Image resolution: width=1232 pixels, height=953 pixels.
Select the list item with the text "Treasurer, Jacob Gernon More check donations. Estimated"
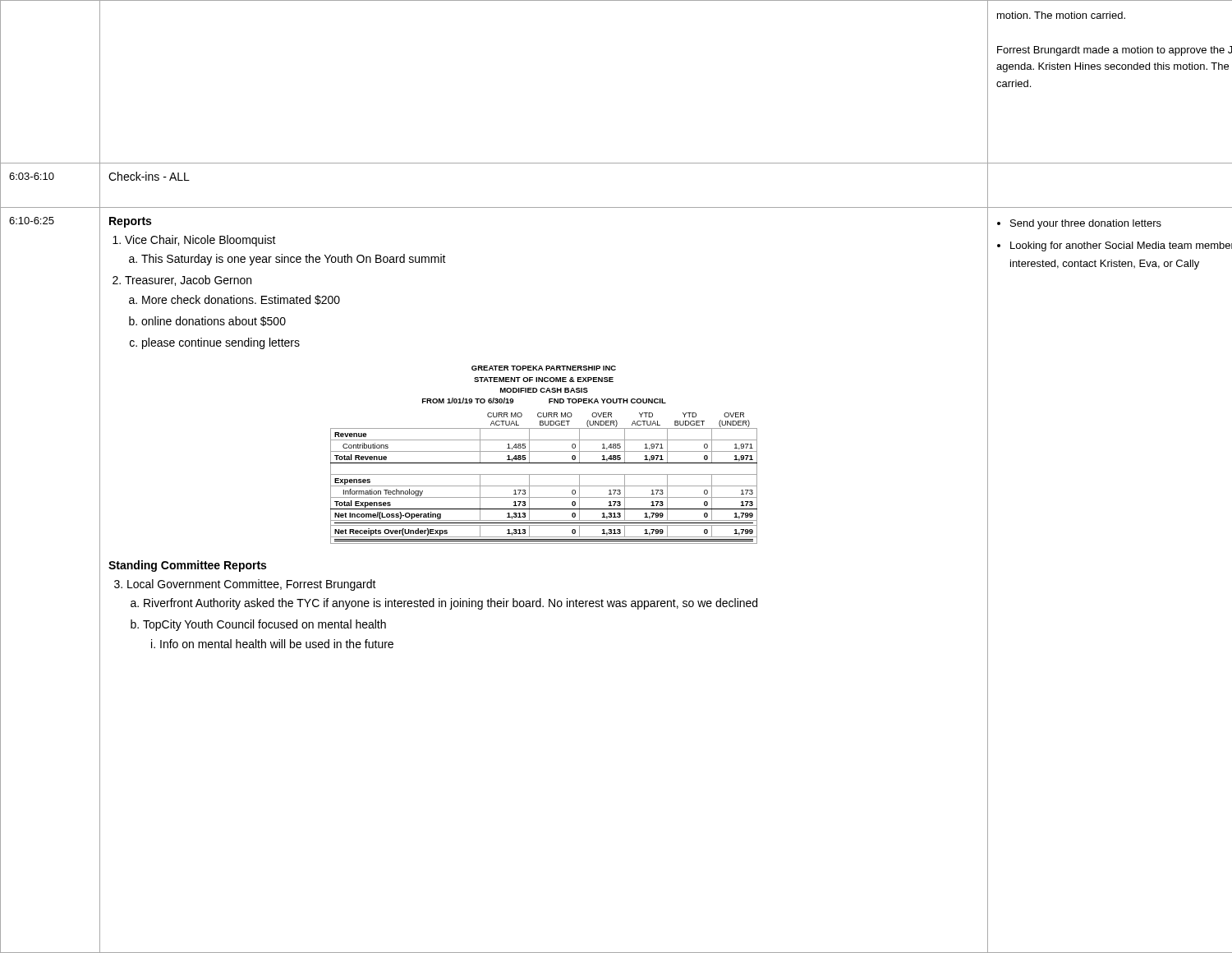(188, 281)
